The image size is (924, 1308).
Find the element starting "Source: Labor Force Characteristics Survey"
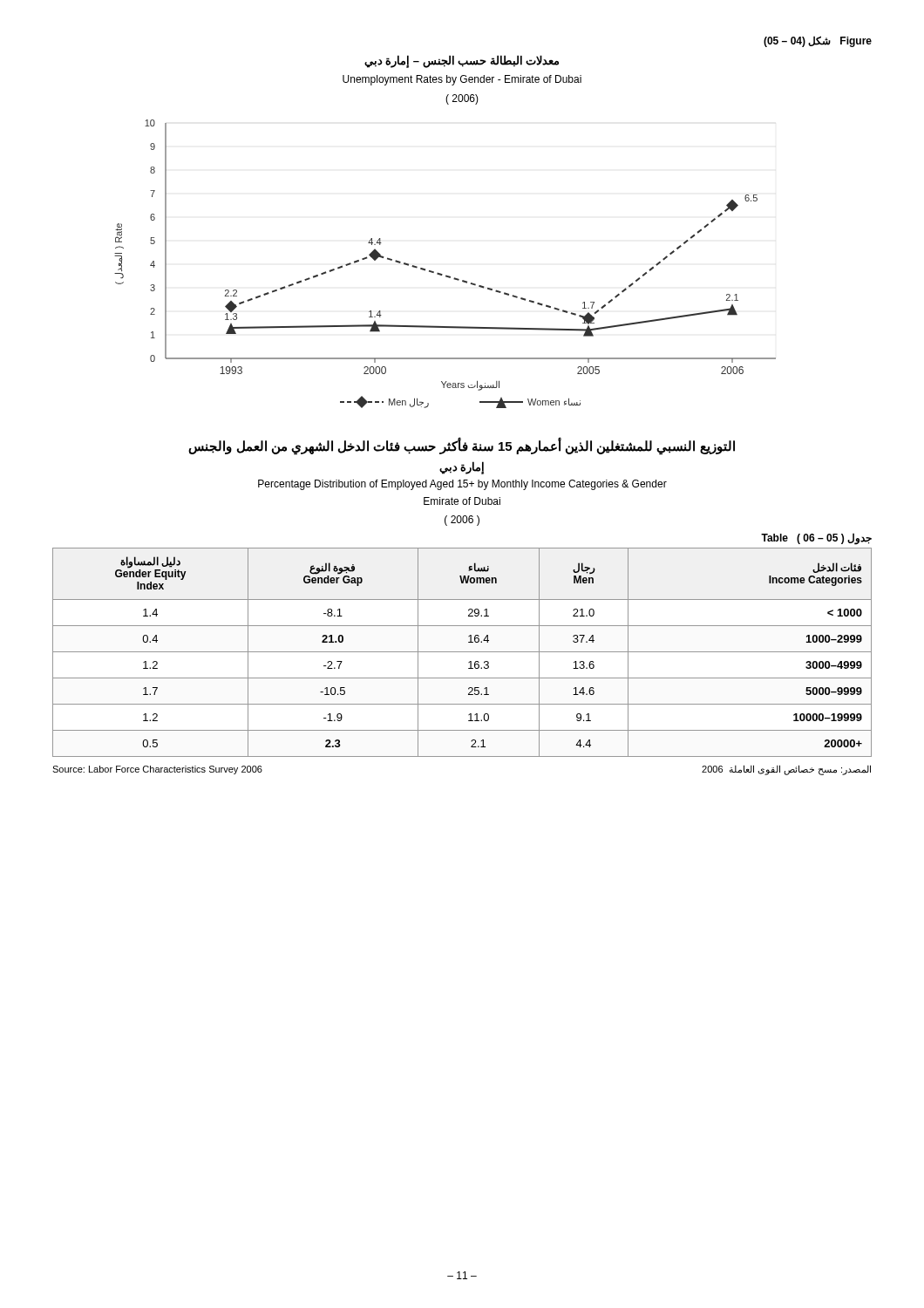point(153,770)
